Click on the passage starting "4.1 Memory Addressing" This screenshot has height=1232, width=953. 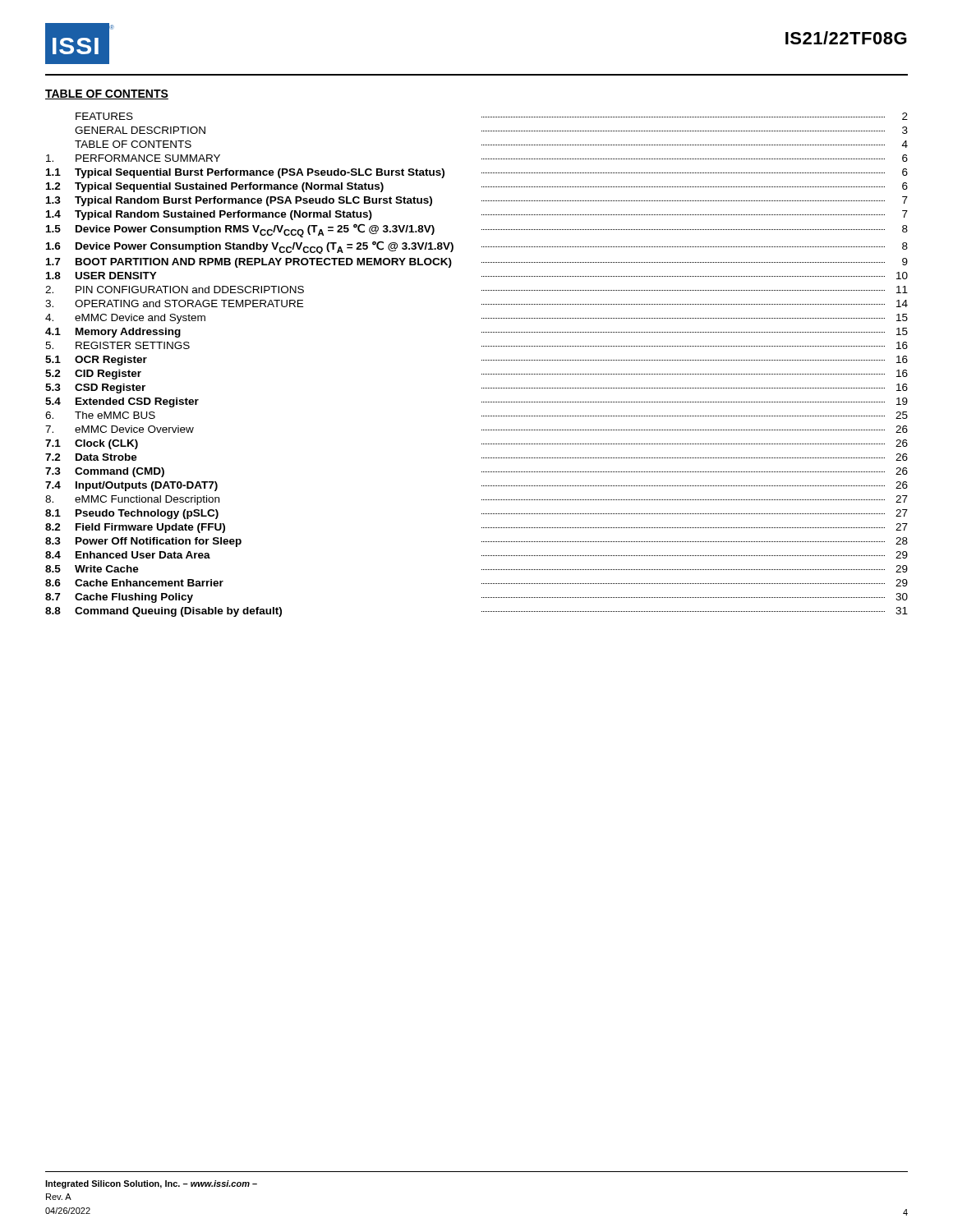point(476,332)
